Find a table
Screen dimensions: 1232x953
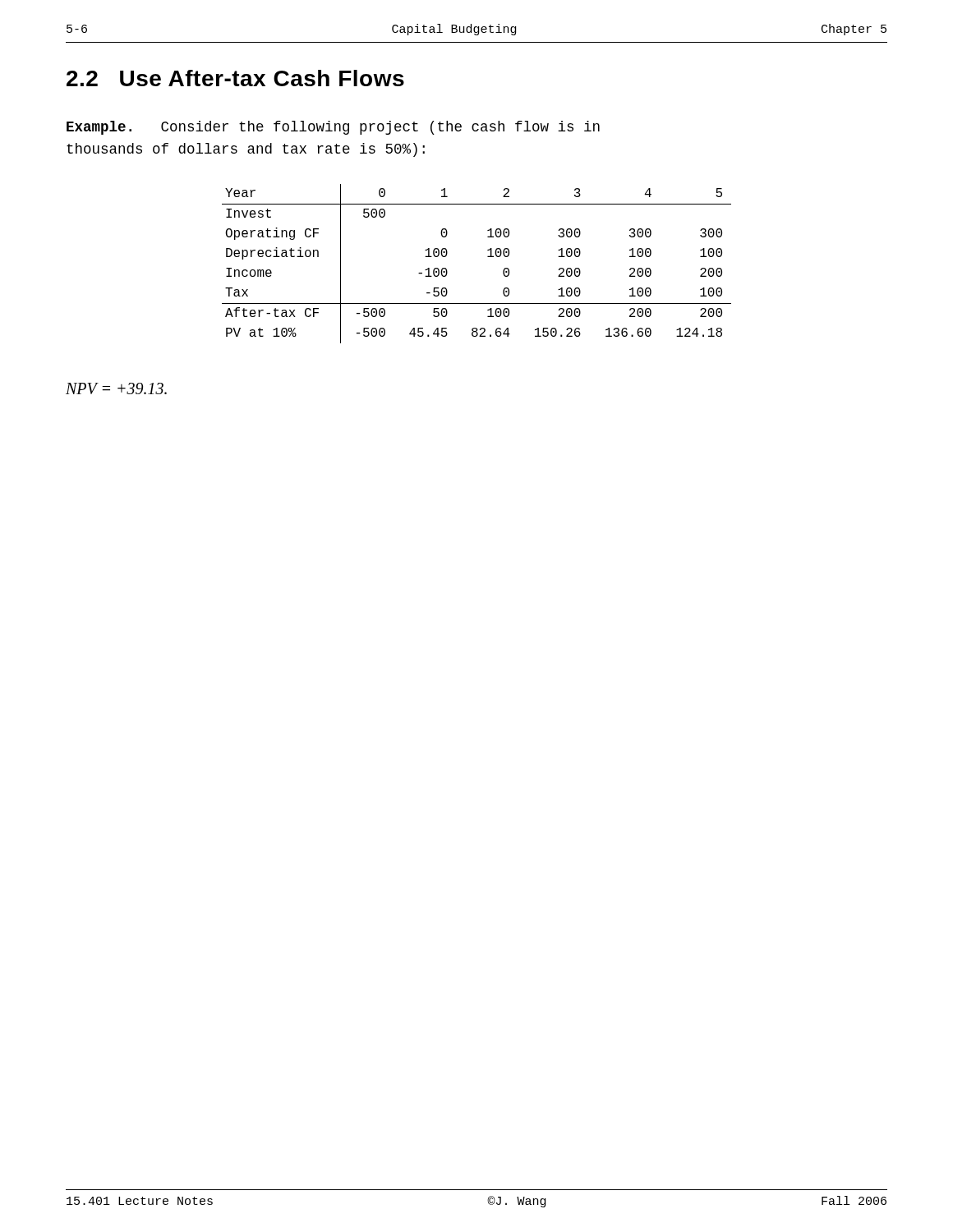(476, 264)
